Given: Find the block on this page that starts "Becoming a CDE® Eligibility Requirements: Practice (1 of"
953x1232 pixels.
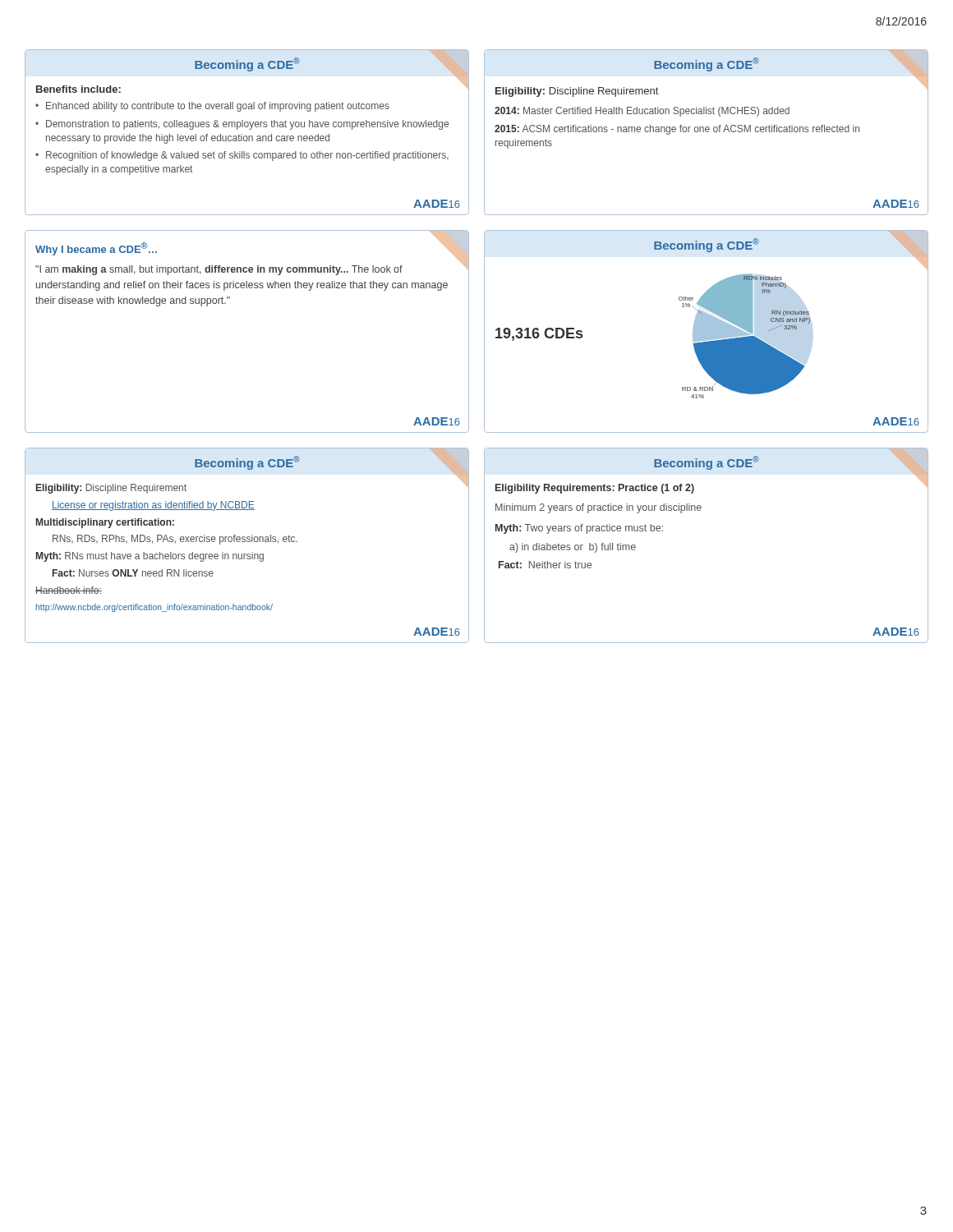Looking at the screenshot, I should click(706, 543).
